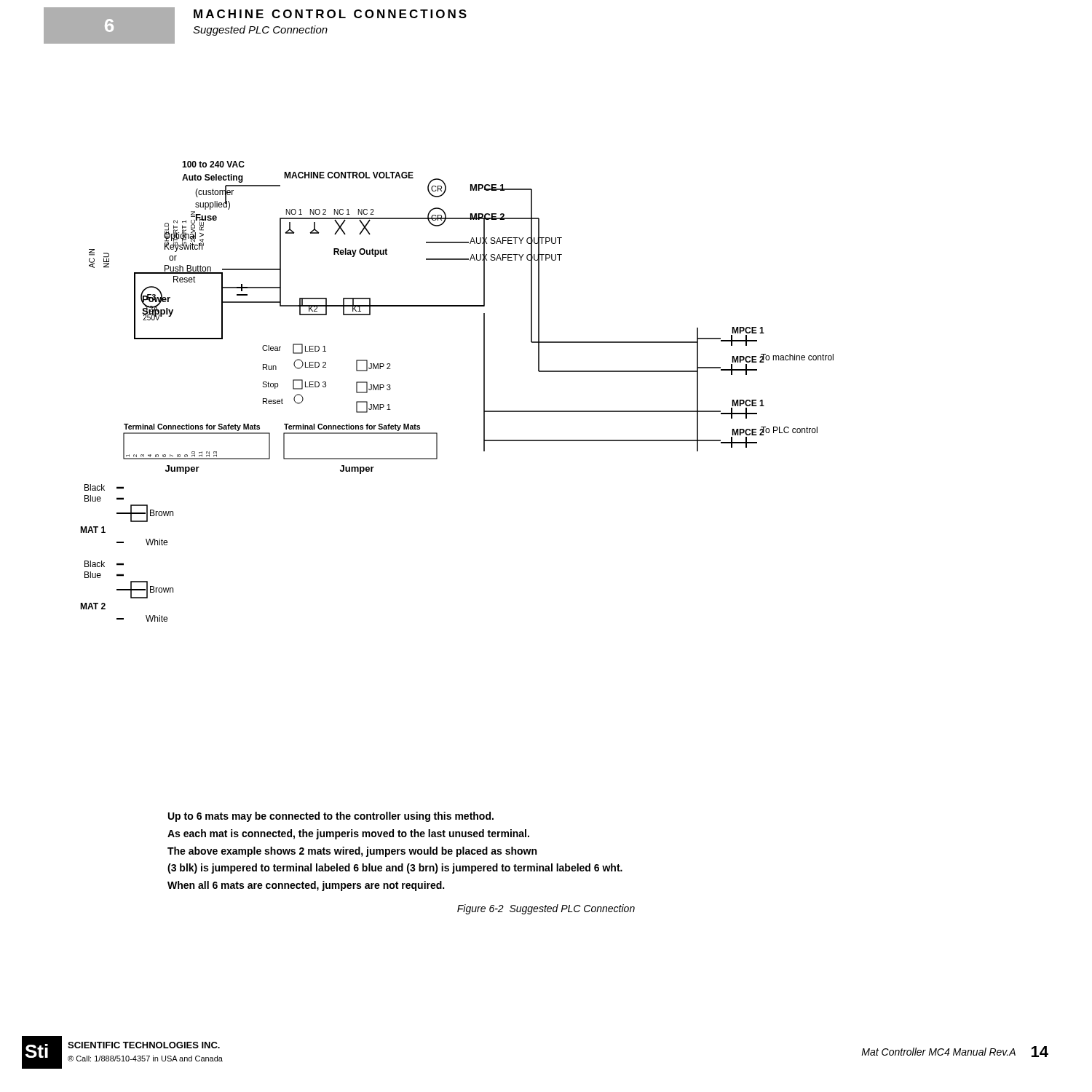This screenshot has height=1092, width=1092.
Task: Select the engineering diagram
Action: [x=546, y=375]
